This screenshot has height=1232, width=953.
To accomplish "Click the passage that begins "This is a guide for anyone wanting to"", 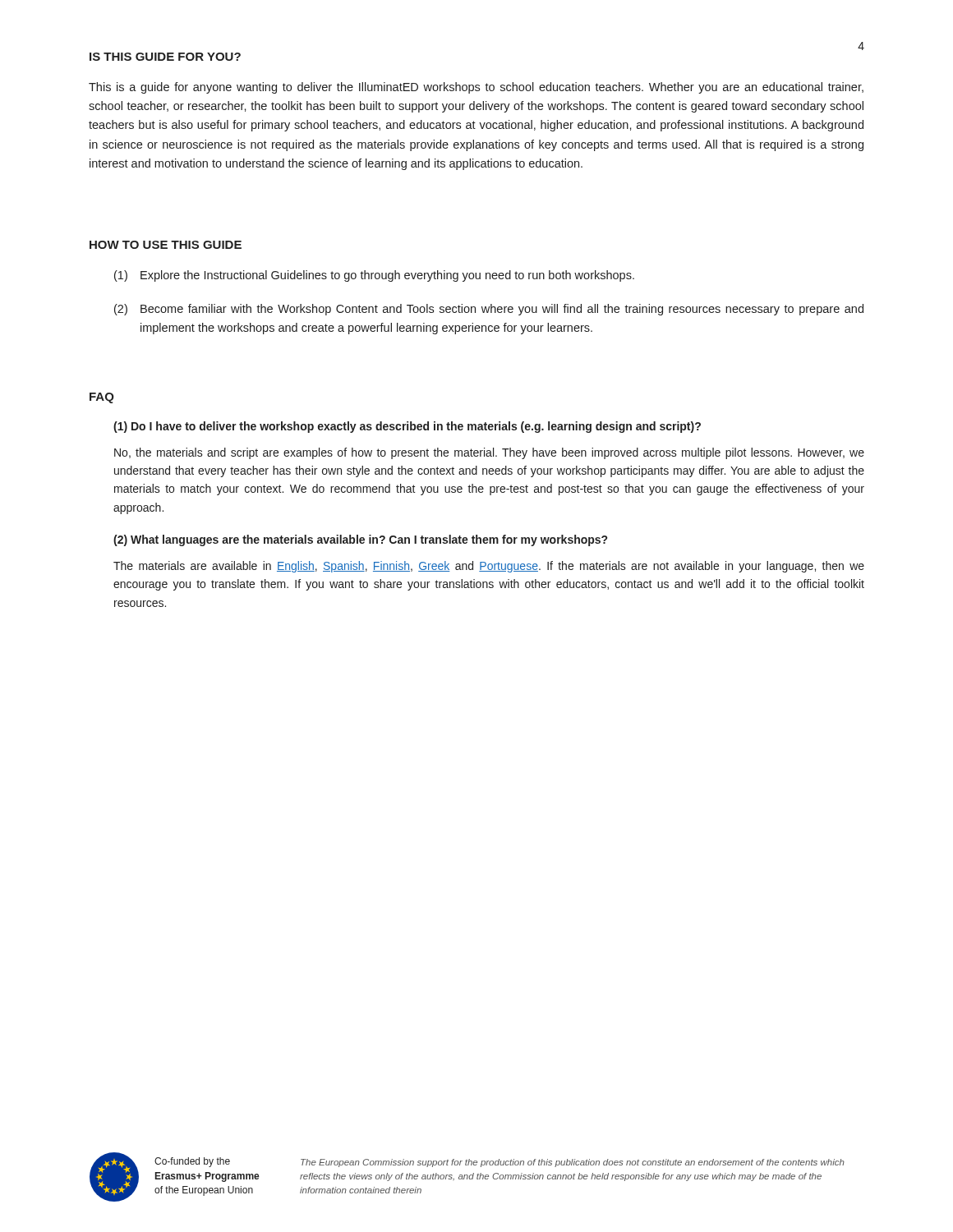I will click(476, 125).
